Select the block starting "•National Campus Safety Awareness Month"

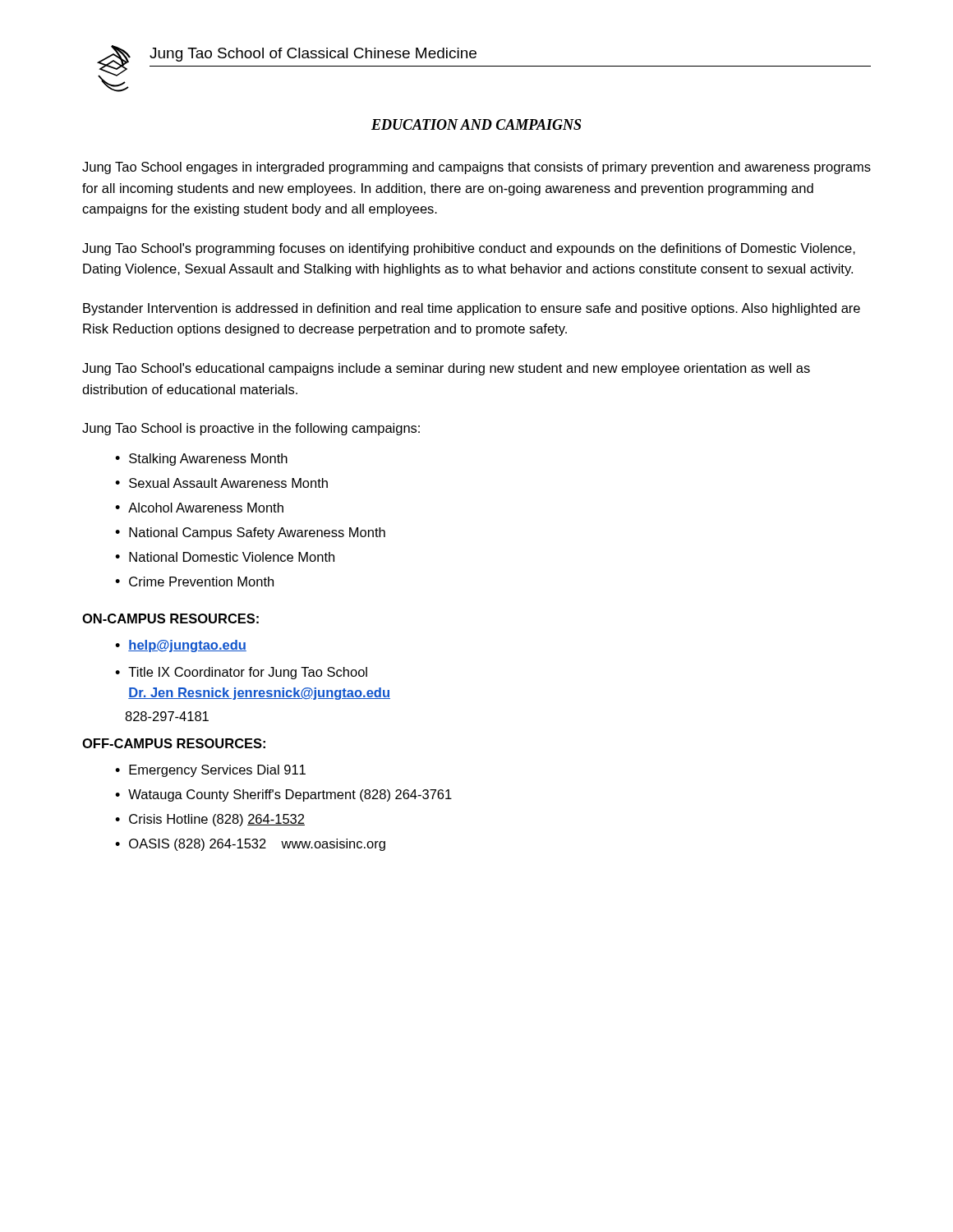(250, 532)
